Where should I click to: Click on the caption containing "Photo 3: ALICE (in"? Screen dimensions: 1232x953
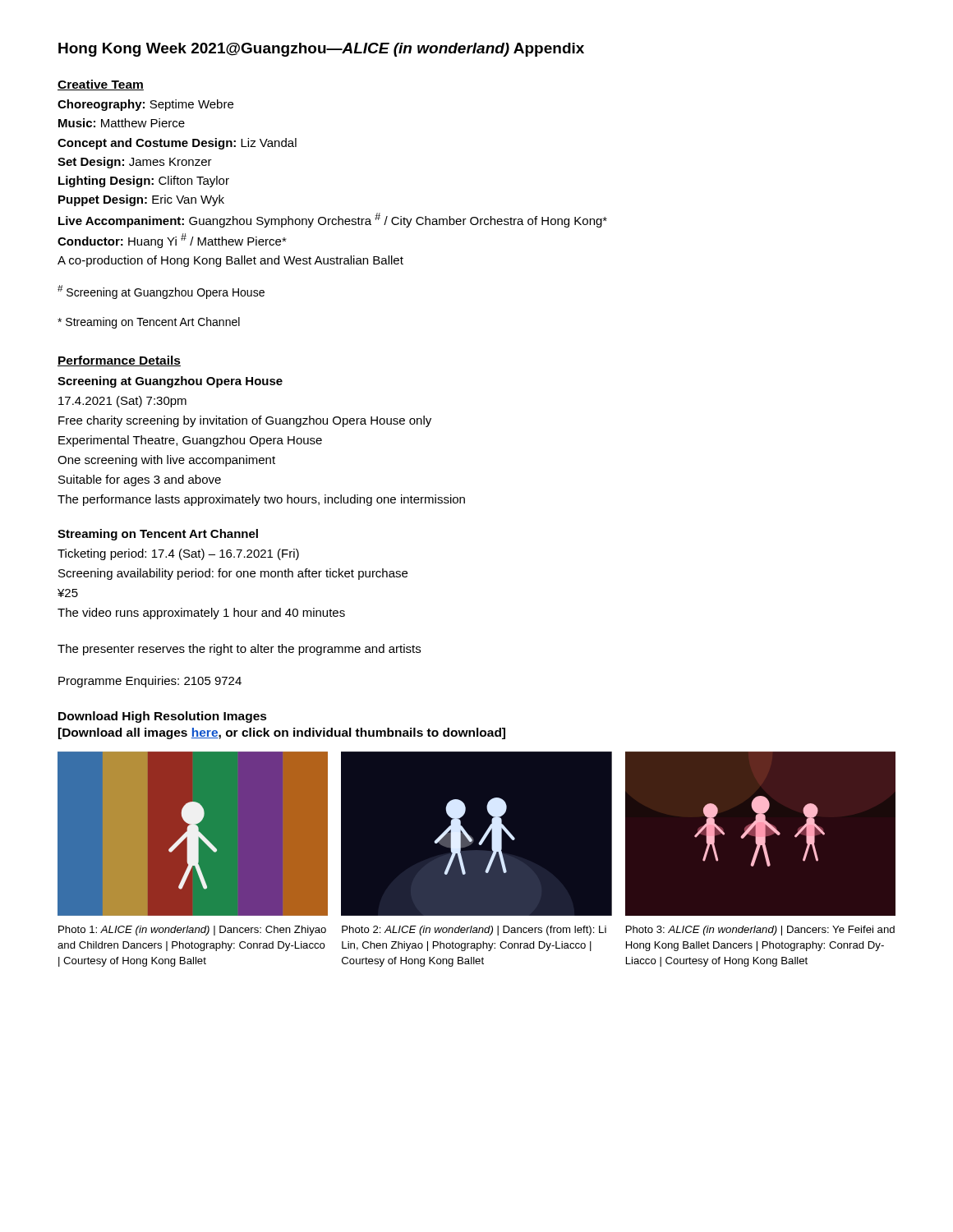760,945
